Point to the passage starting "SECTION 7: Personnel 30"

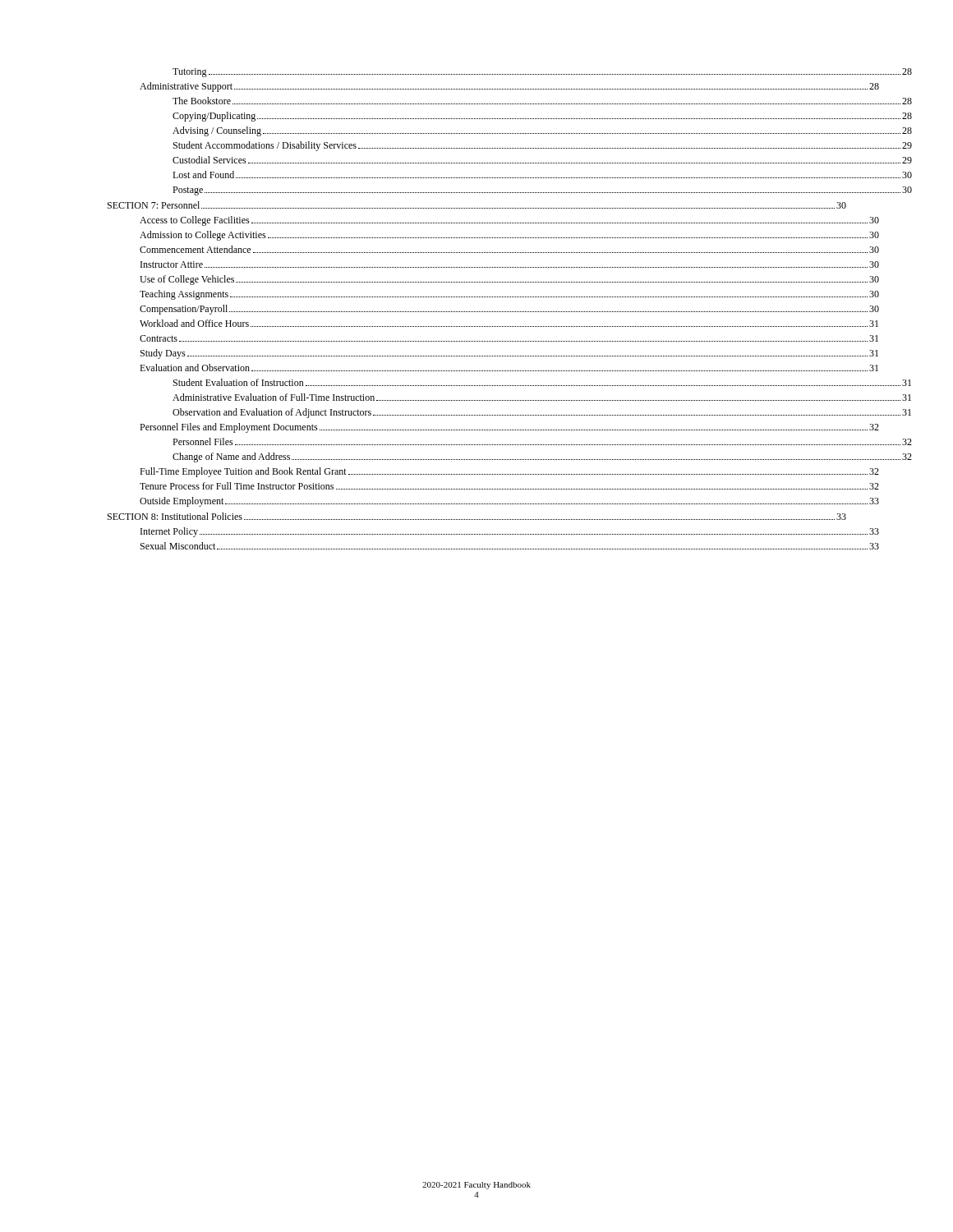click(476, 206)
